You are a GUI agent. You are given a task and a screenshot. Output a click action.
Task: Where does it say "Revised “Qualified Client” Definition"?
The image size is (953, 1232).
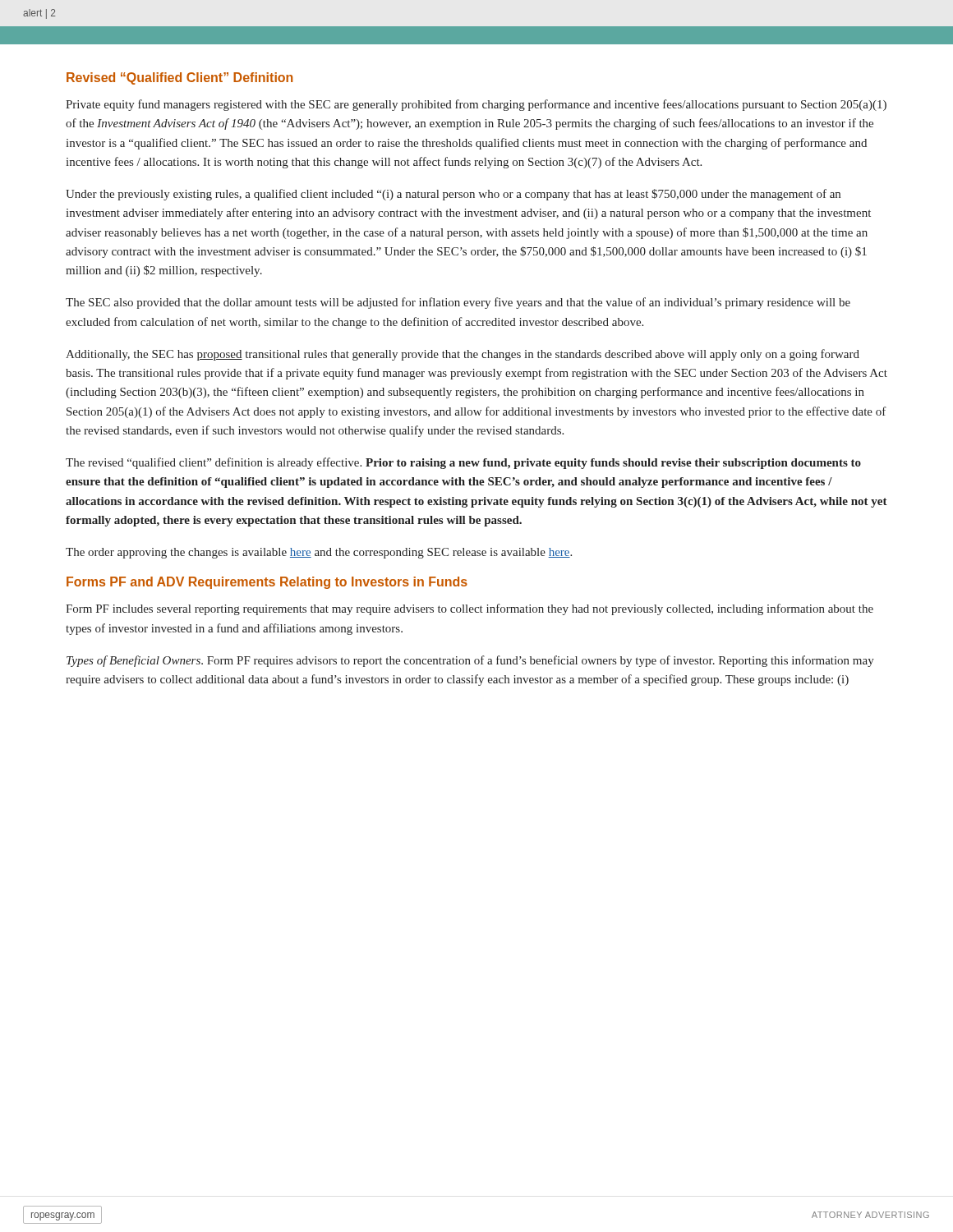pyautogui.click(x=180, y=78)
